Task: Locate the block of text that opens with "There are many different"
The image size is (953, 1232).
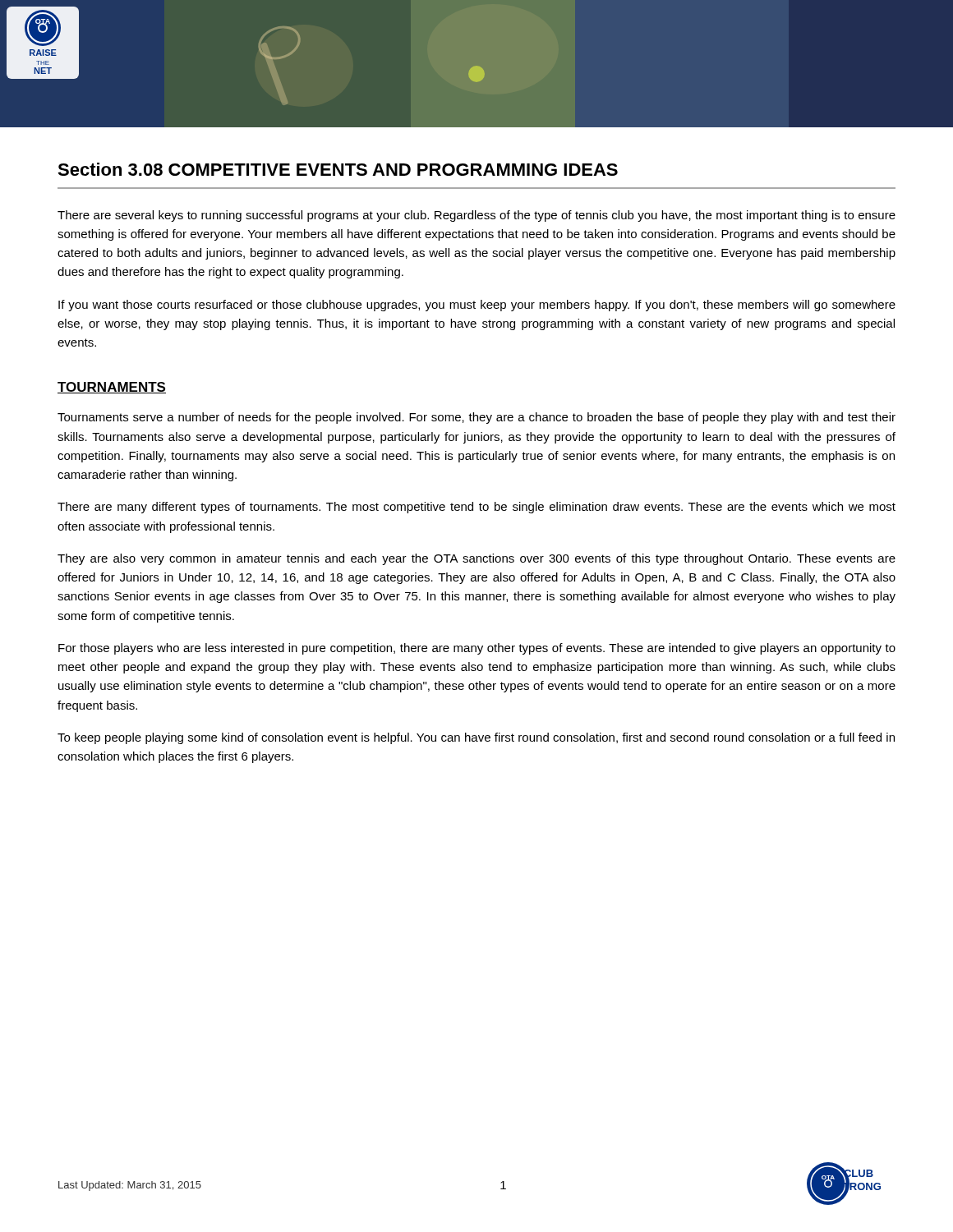Action: 476,516
